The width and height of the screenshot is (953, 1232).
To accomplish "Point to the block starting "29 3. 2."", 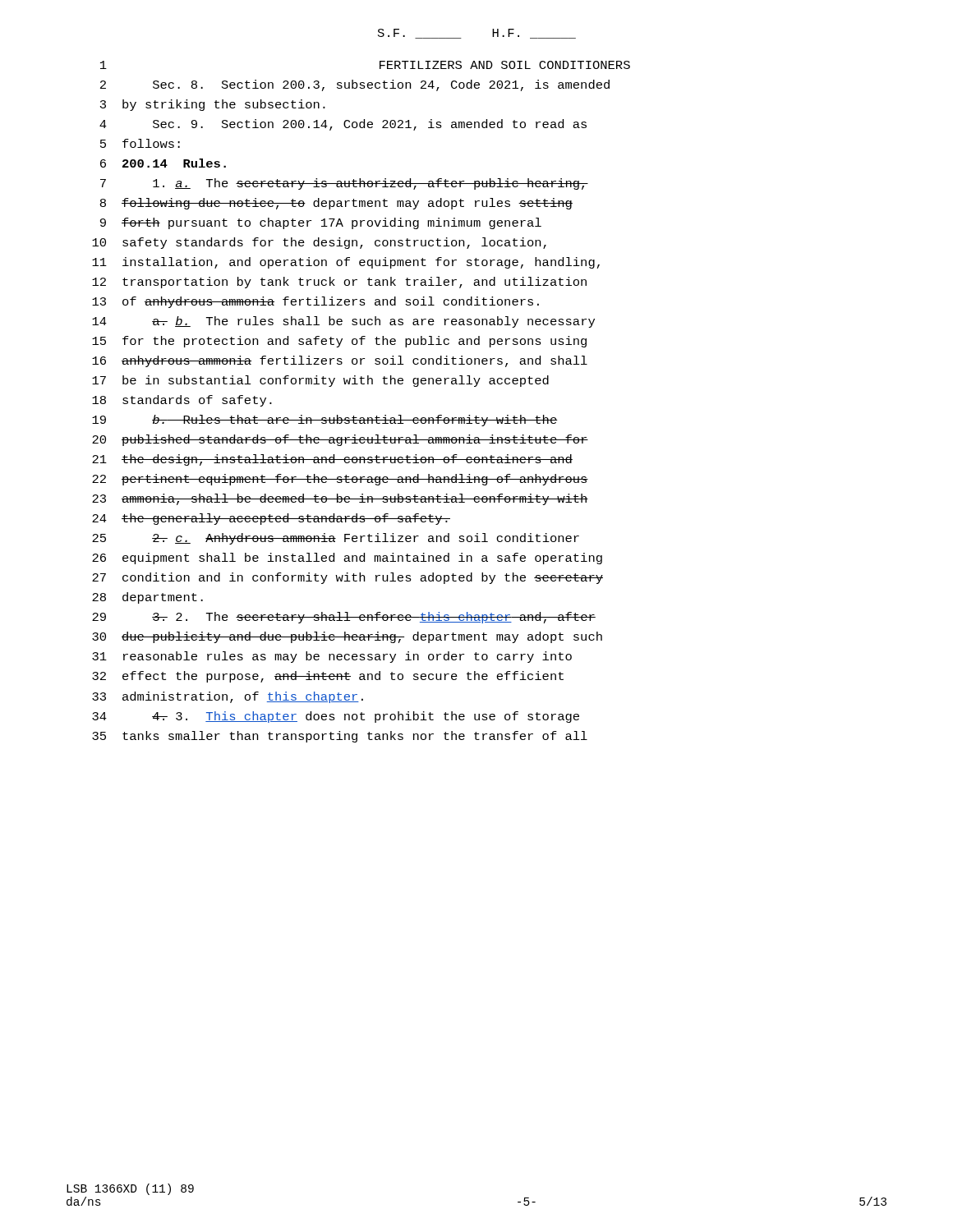I will tap(476, 657).
